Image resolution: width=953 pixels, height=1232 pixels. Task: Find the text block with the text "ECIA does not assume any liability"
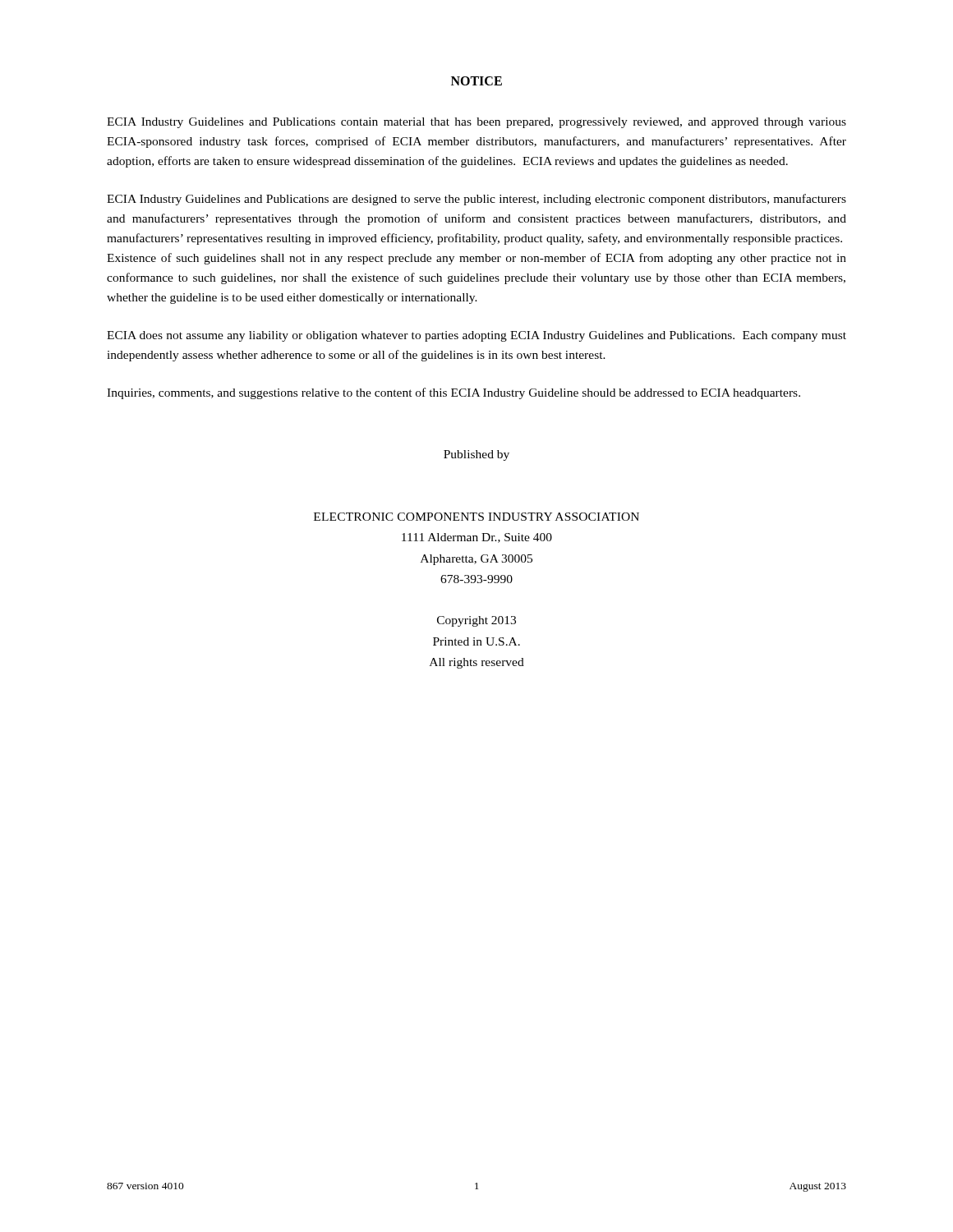(476, 345)
